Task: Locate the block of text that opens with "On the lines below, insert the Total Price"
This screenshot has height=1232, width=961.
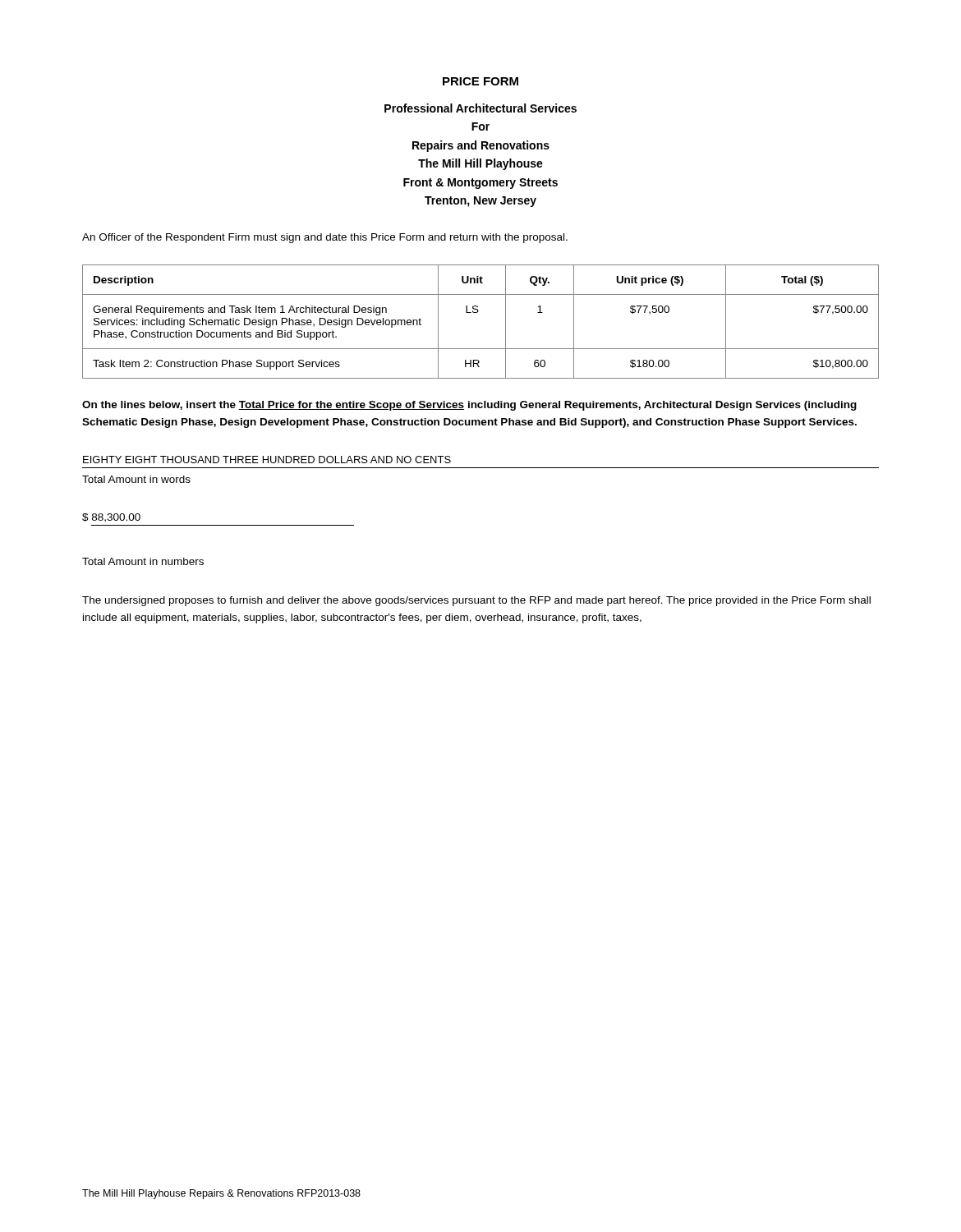Action: point(470,413)
